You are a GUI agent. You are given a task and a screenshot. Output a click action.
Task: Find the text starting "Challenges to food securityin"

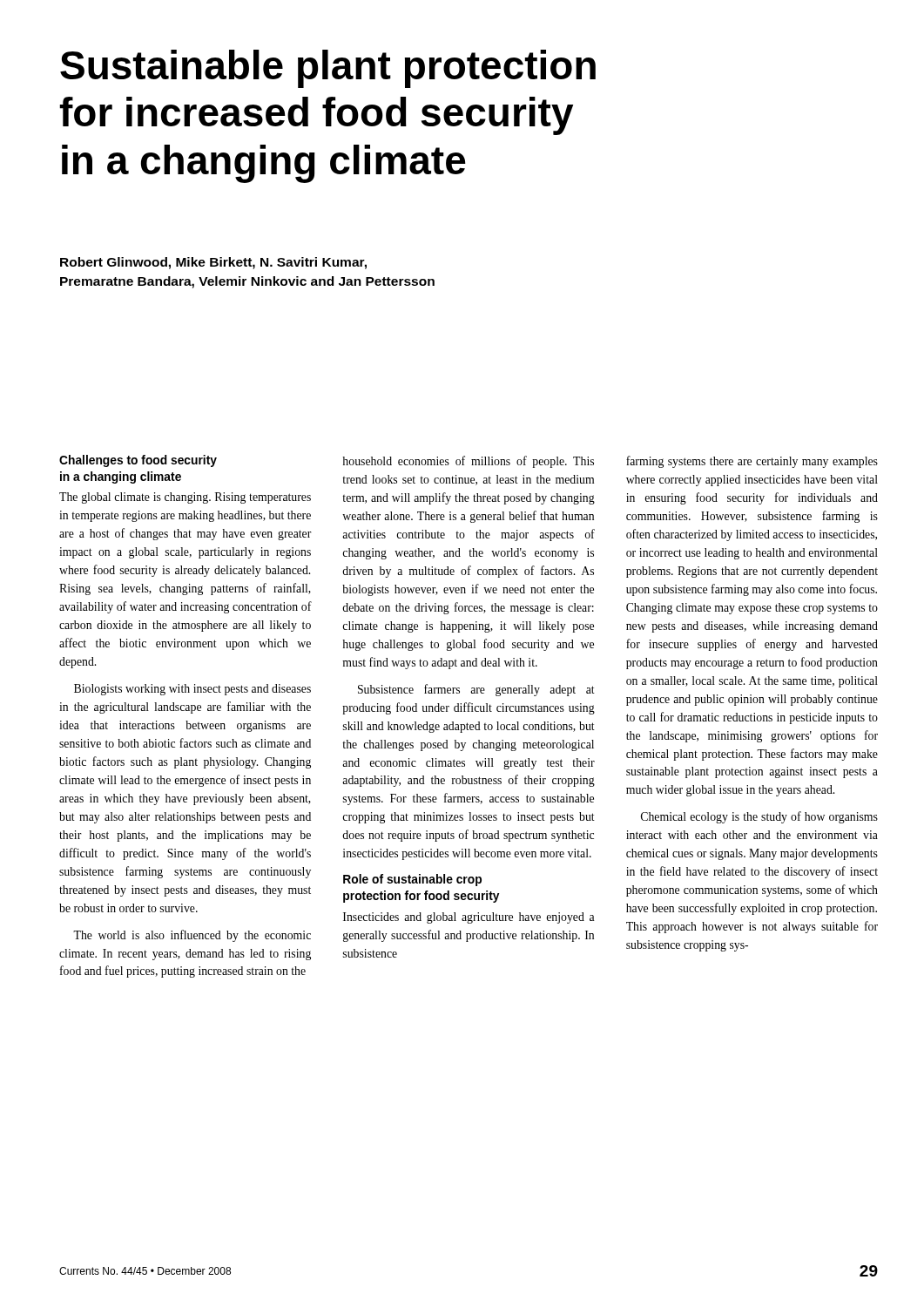138,469
